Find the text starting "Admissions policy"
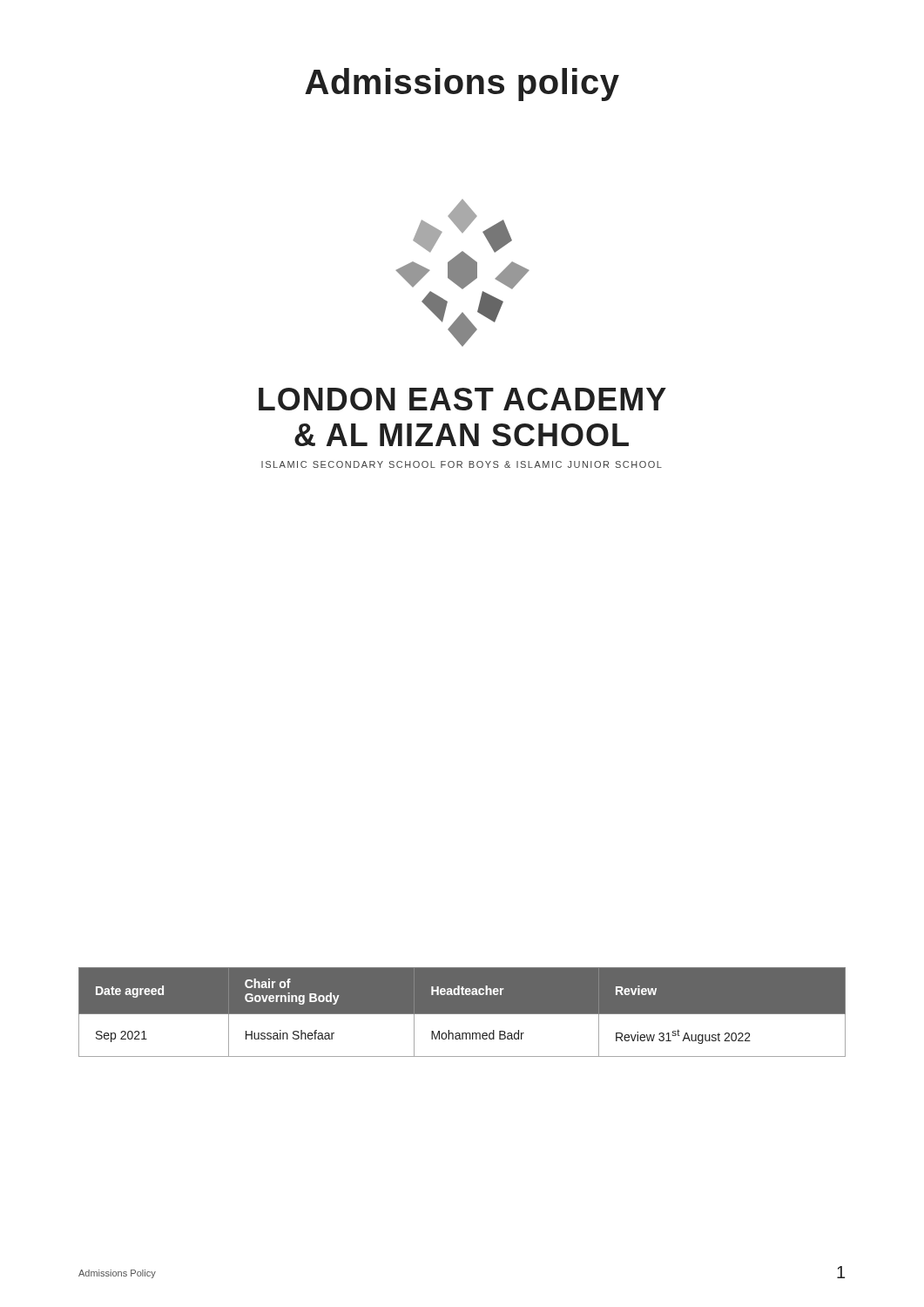 point(462,82)
